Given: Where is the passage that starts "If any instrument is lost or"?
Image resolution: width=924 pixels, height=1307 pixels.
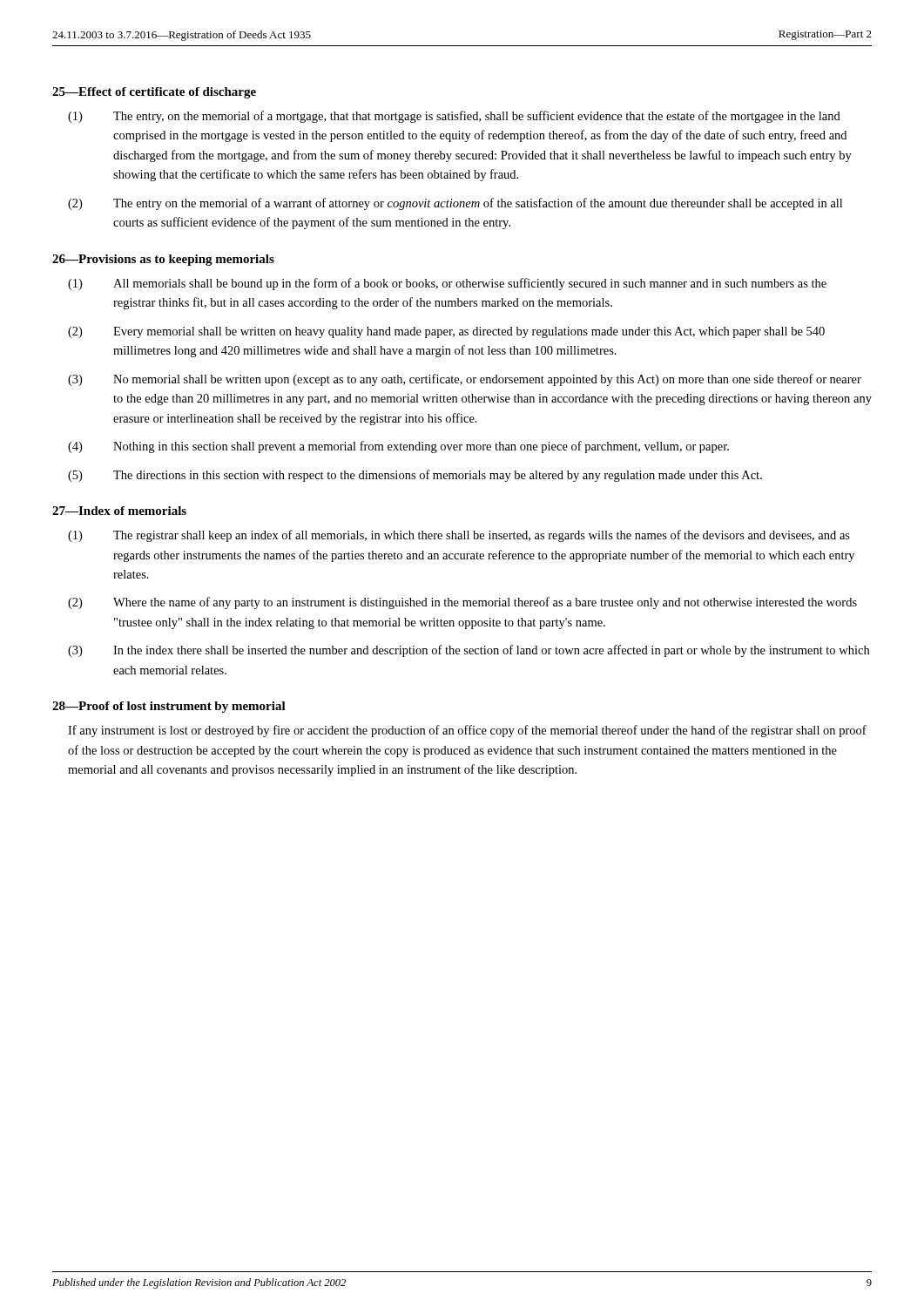Looking at the screenshot, I should (467, 750).
